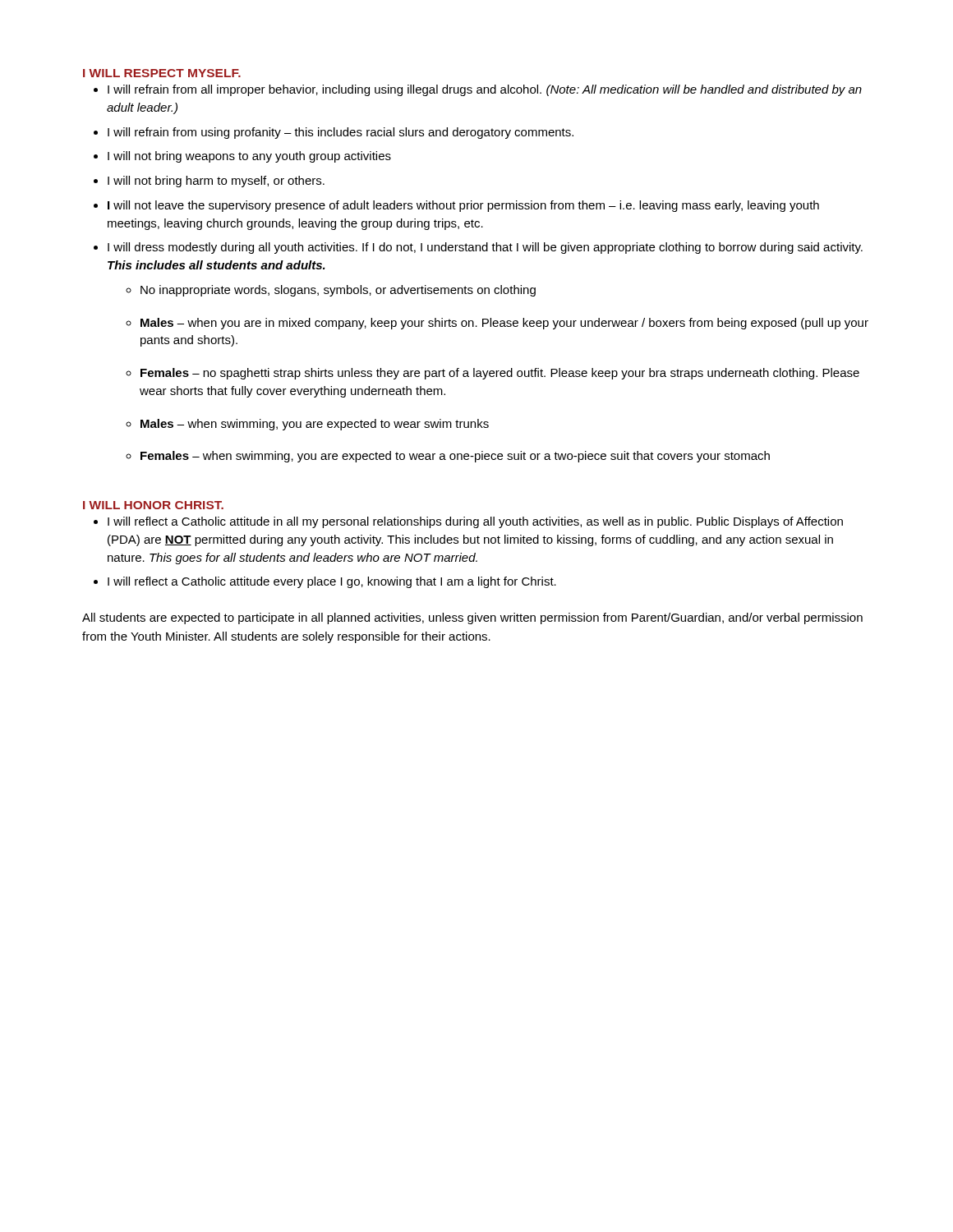Screen dimensions: 1232x953
Task: Locate the block of text that opens with "No inappropriate words, slogans, symbols, or advertisements"
Action: (x=338, y=289)
